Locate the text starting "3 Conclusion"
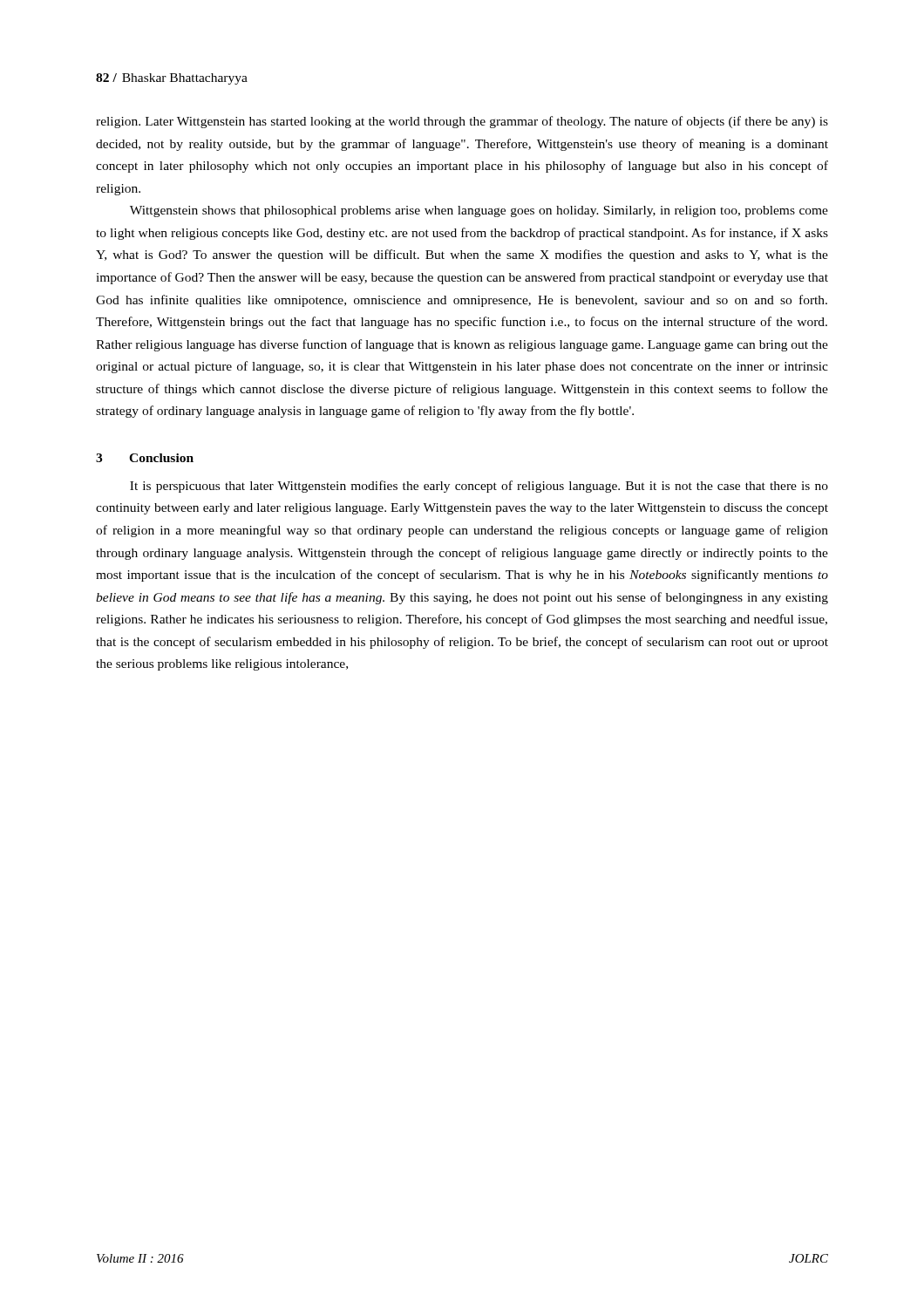 tap(145, 458)
